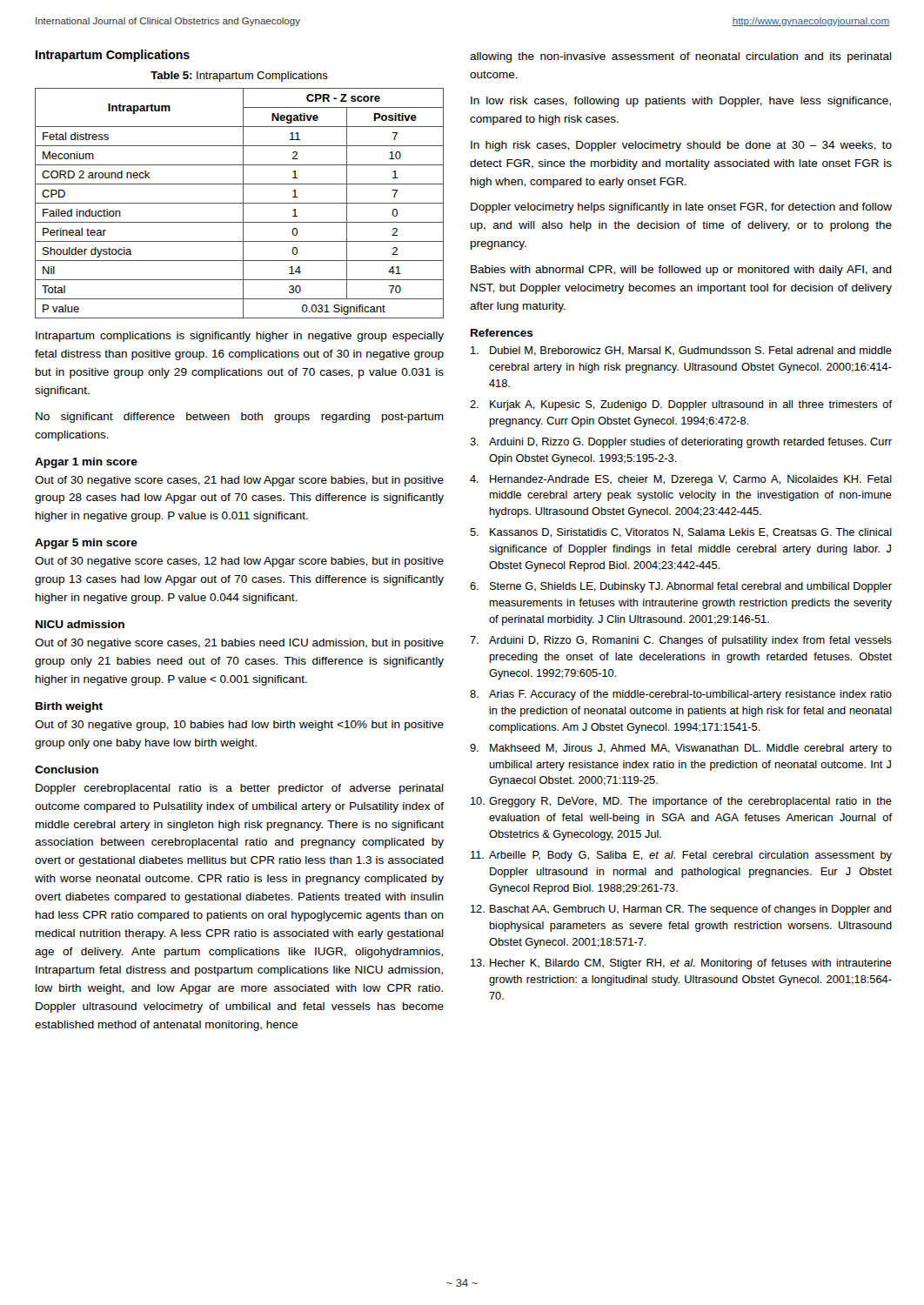Locate the block of text that opens with "9. Makhseed M, Jirous J, Ahmed"
Screen dimensions: 1305x924
pyautogui.click(x=681, y=765)
